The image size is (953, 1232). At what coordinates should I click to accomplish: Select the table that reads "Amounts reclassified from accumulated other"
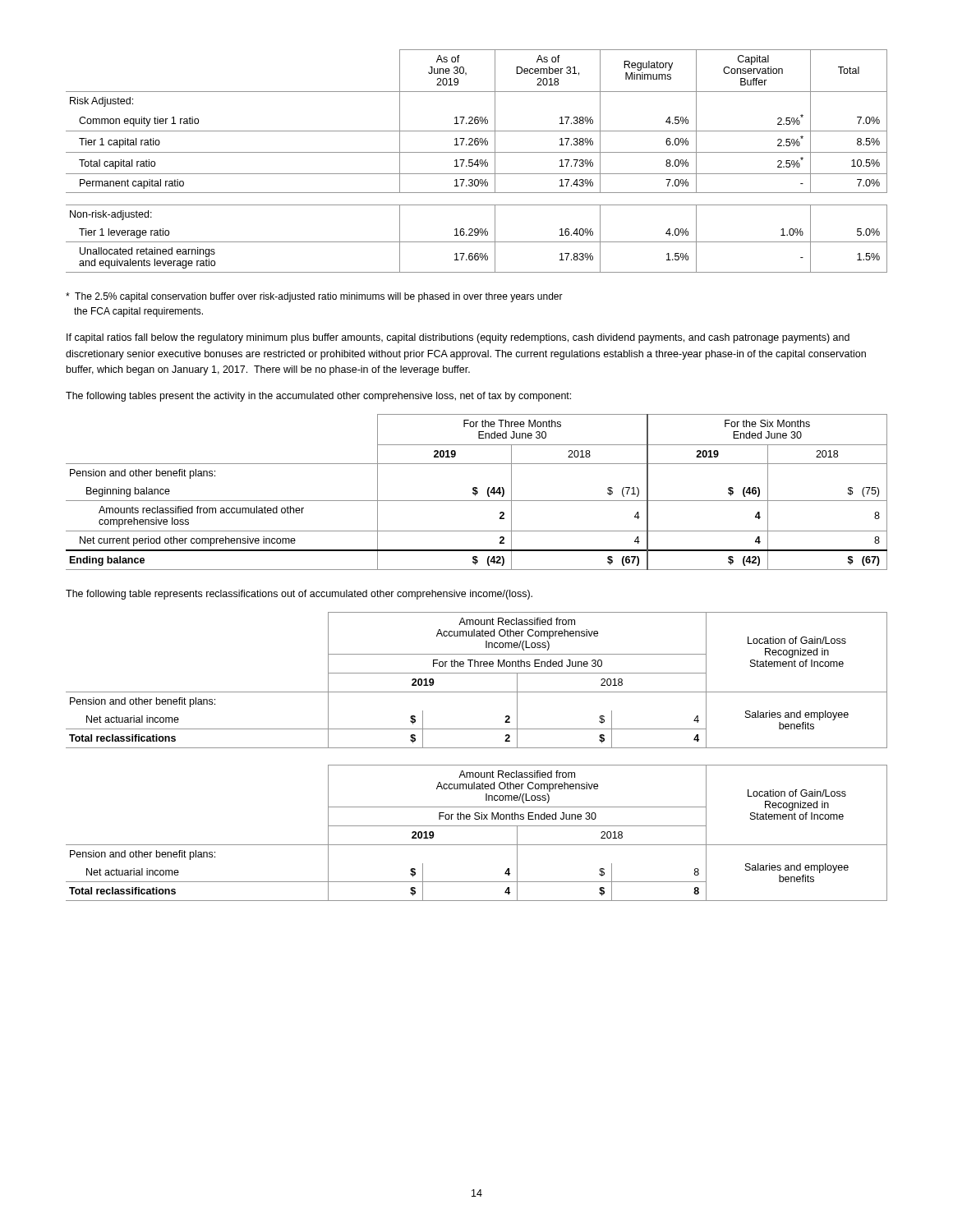point(476,492)
